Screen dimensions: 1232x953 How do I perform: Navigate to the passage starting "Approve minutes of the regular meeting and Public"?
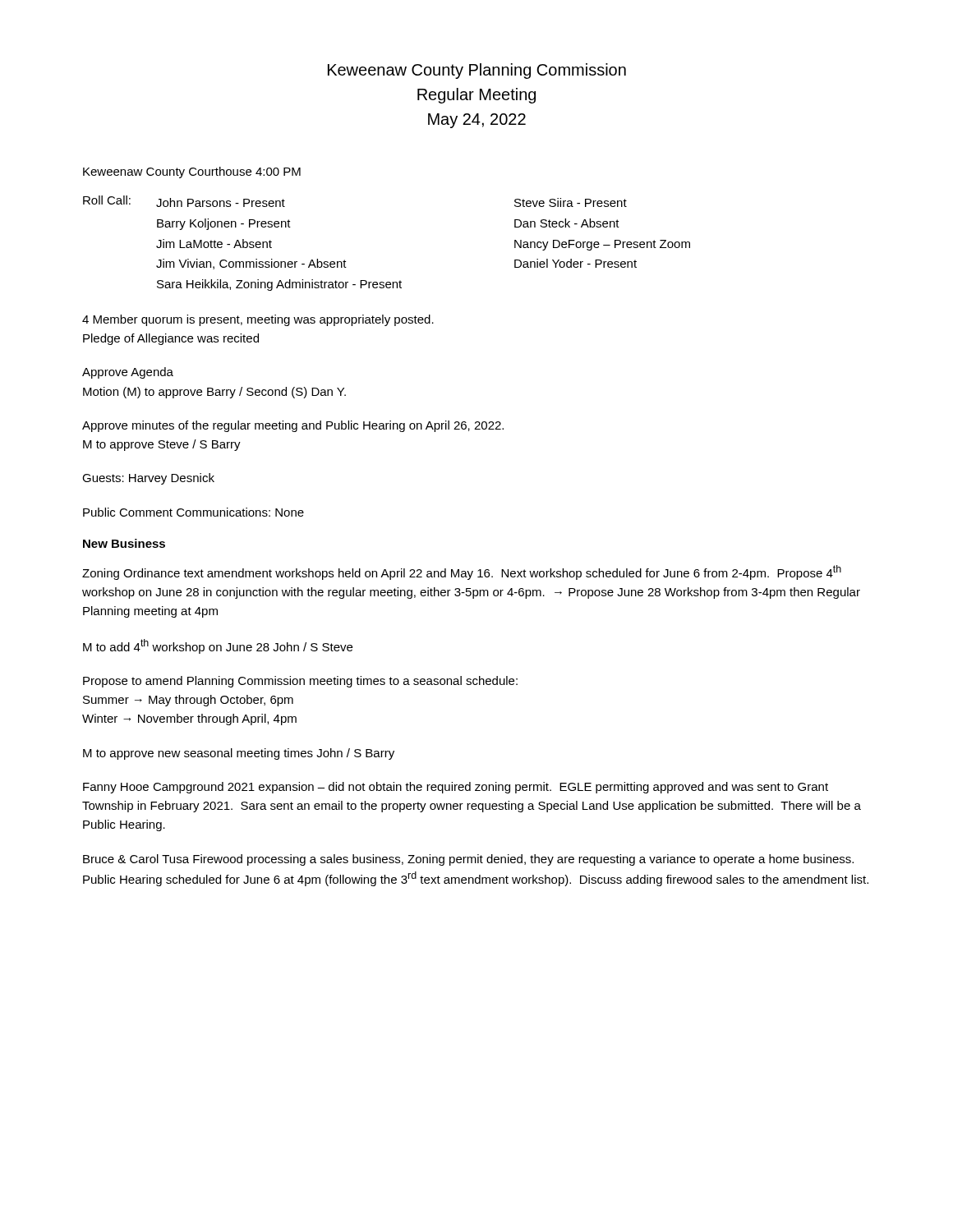click(x=293, y=434)
